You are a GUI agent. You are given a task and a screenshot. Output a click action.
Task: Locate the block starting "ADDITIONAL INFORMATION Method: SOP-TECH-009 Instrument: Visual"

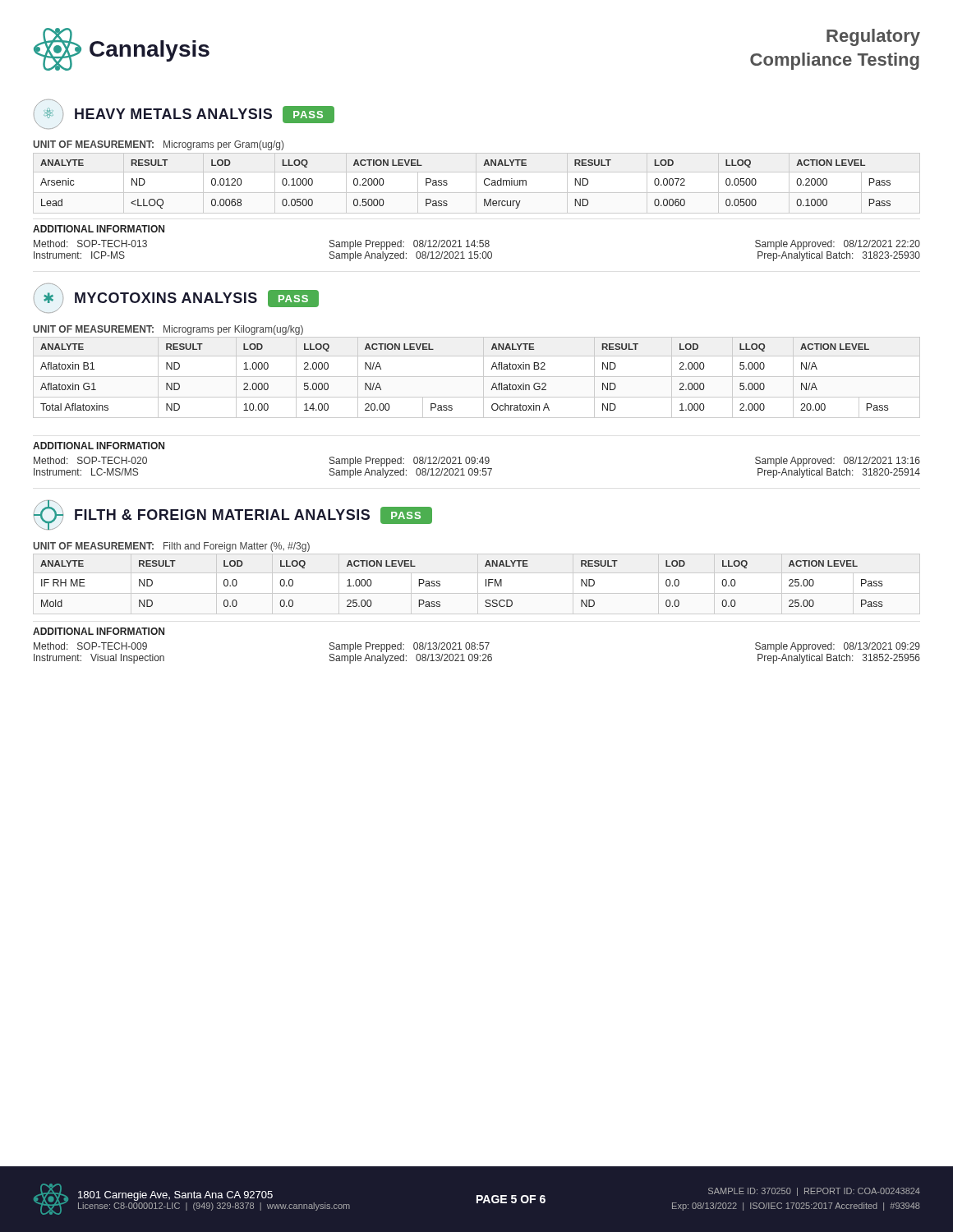point(476,642)
